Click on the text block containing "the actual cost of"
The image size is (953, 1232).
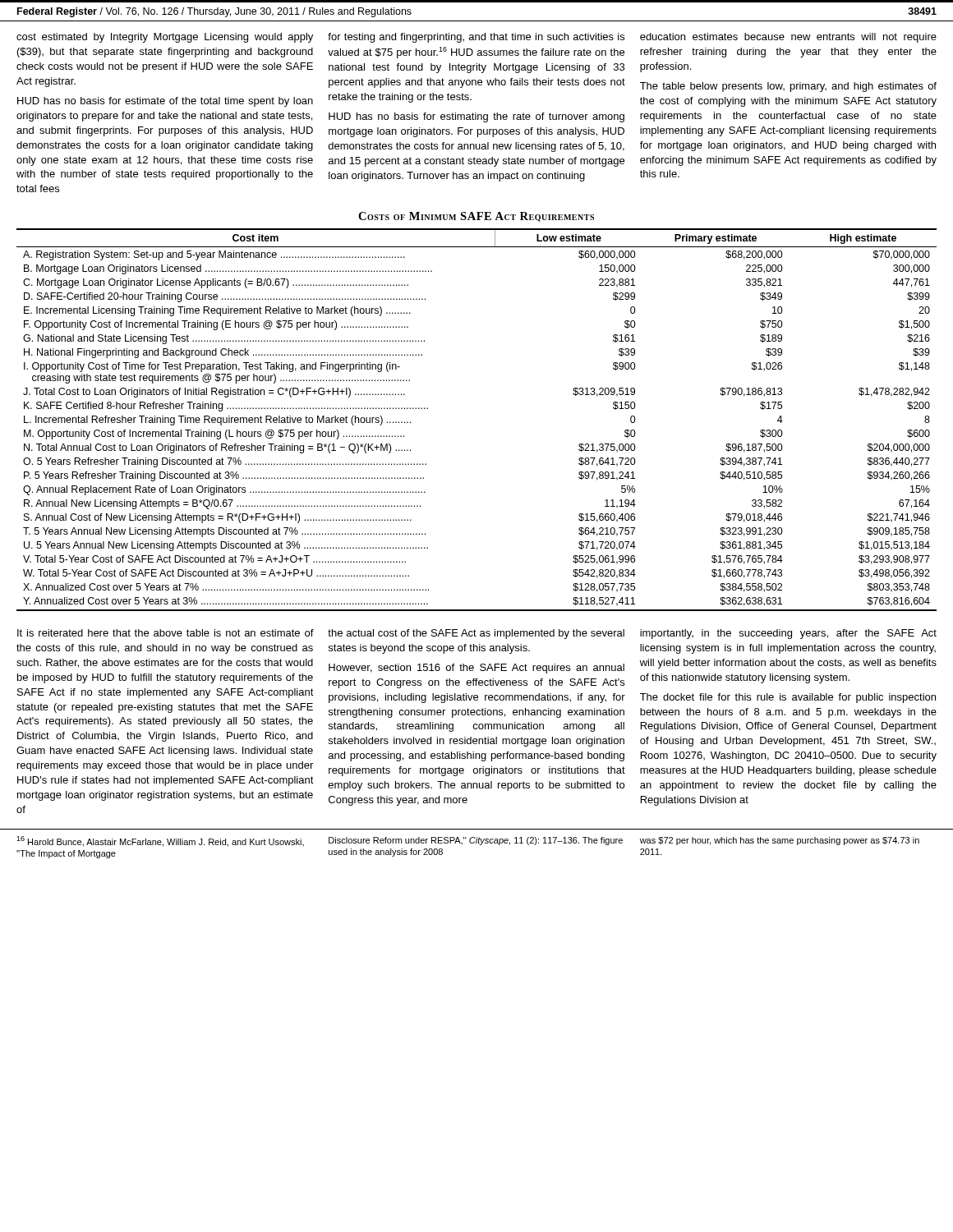(476, 717)
